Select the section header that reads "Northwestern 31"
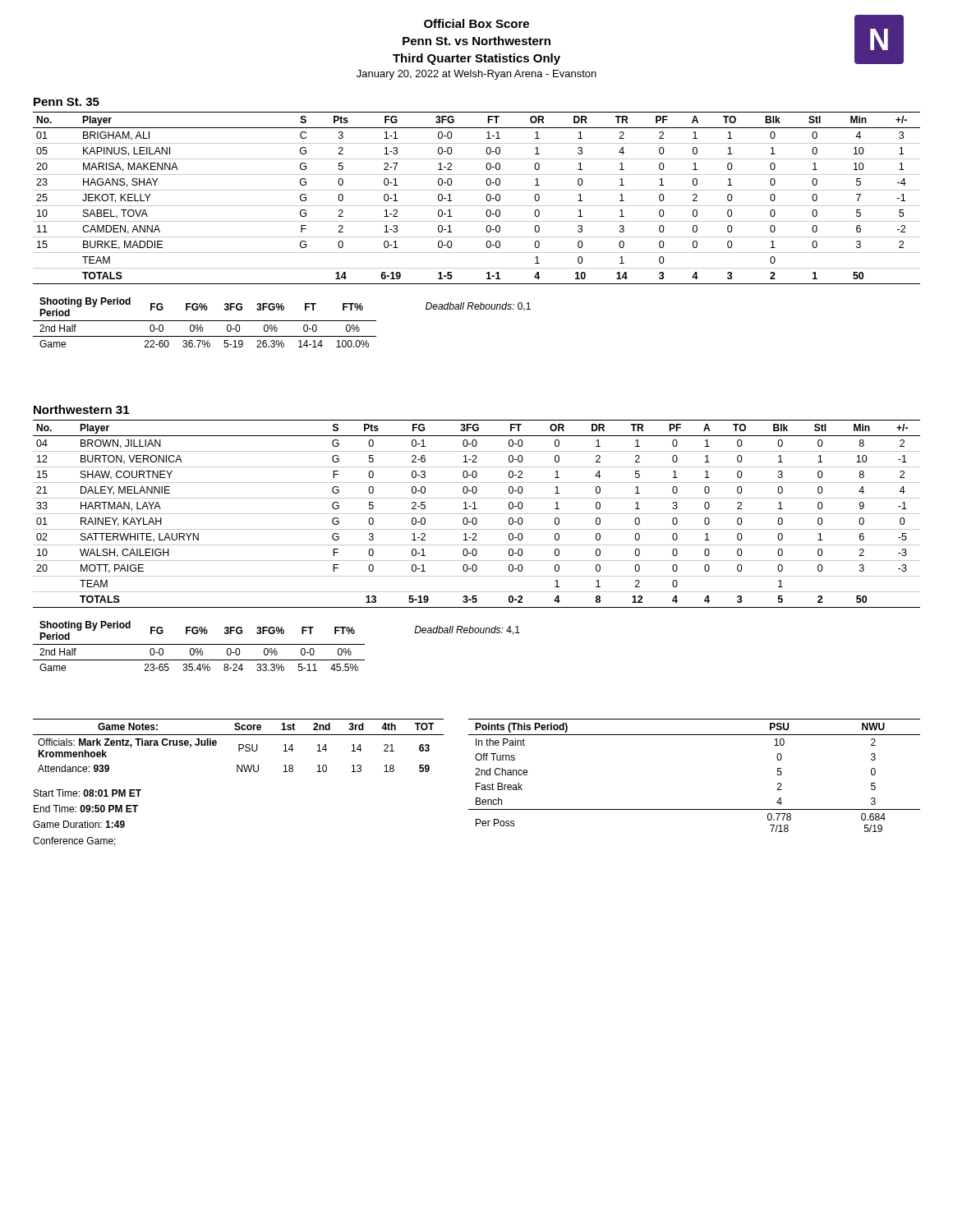 [x=81, y=409]
